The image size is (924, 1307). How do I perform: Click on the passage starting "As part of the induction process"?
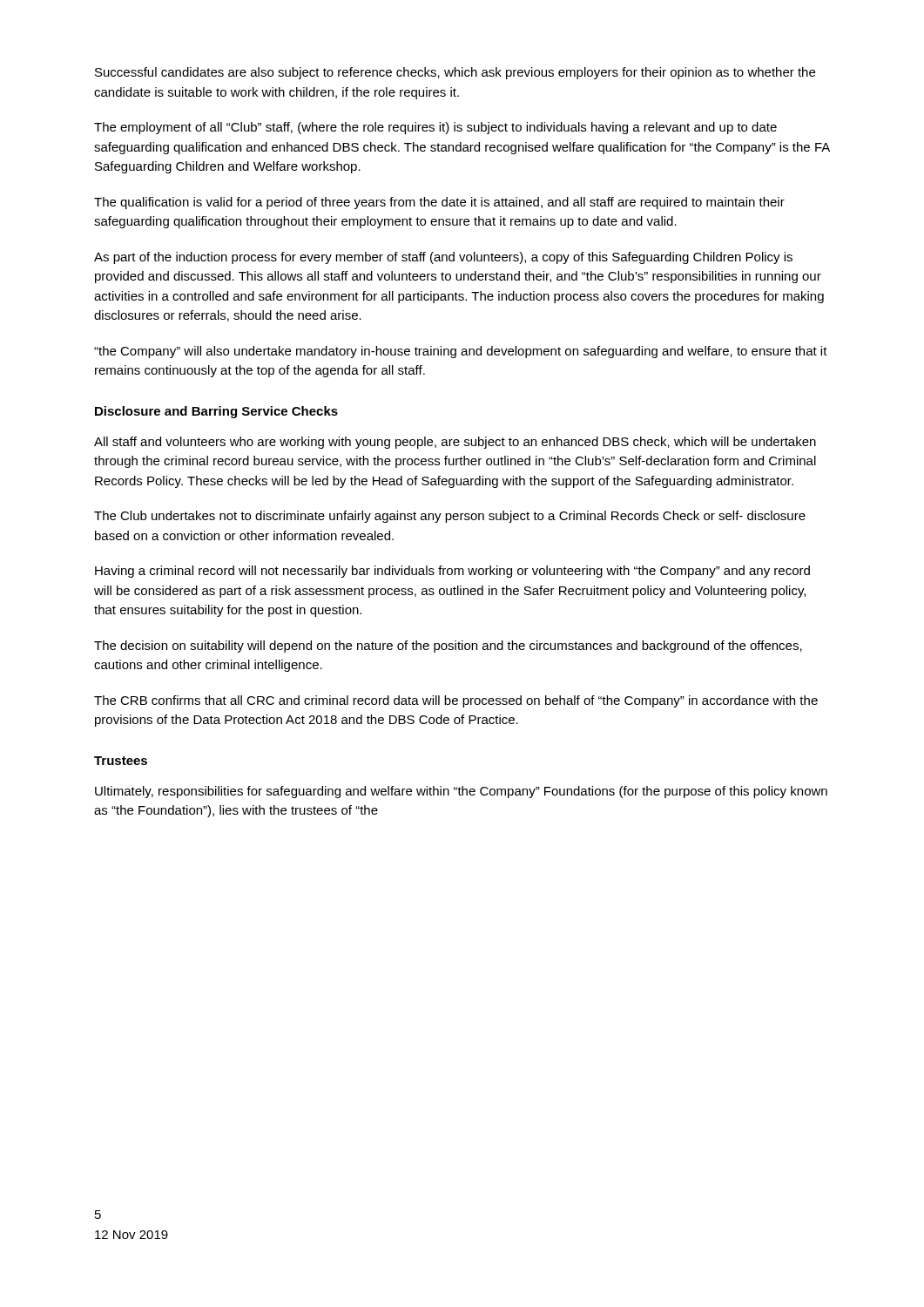(x=459, y=286)
